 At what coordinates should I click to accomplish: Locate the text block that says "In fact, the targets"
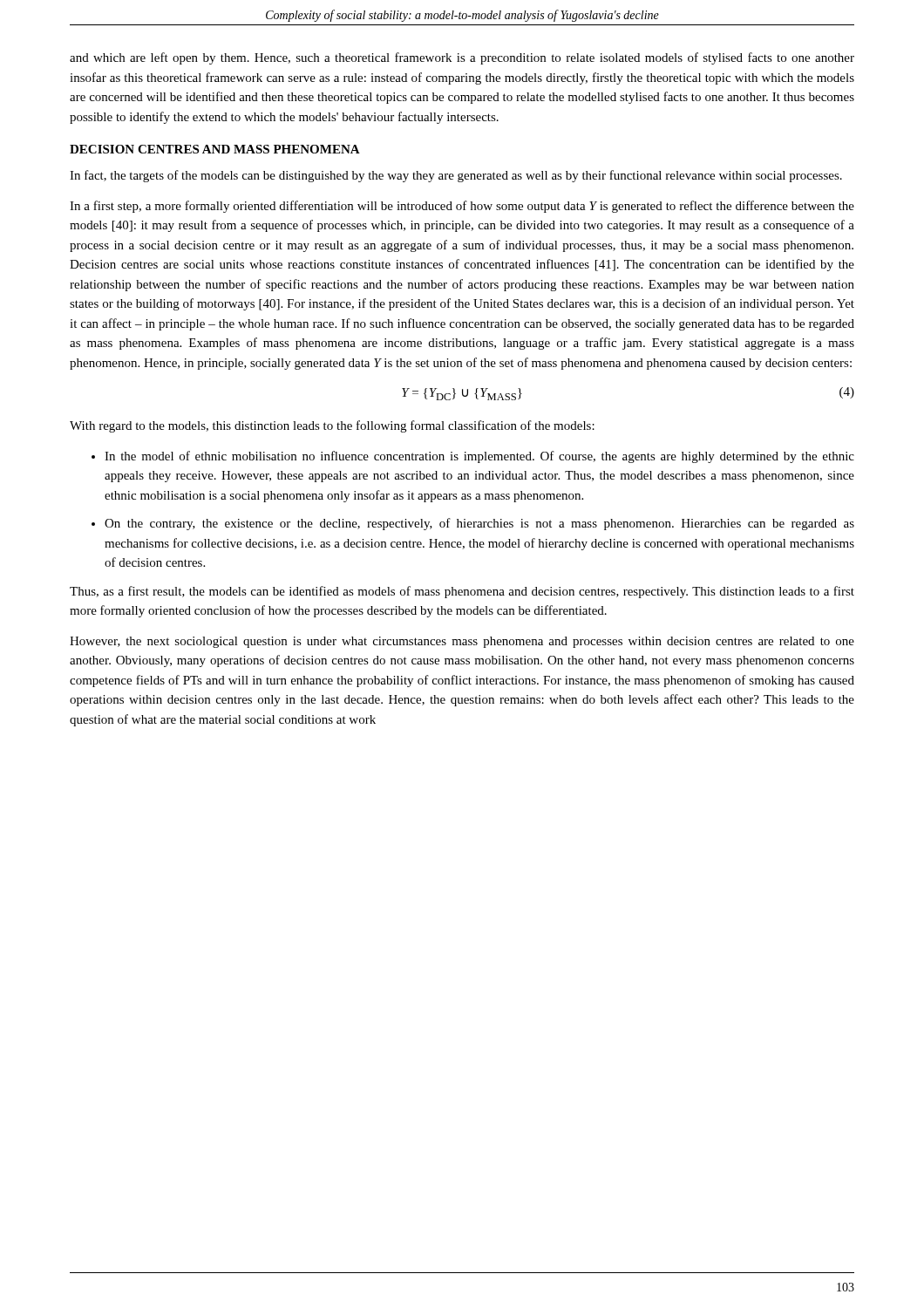click(462, 269)
